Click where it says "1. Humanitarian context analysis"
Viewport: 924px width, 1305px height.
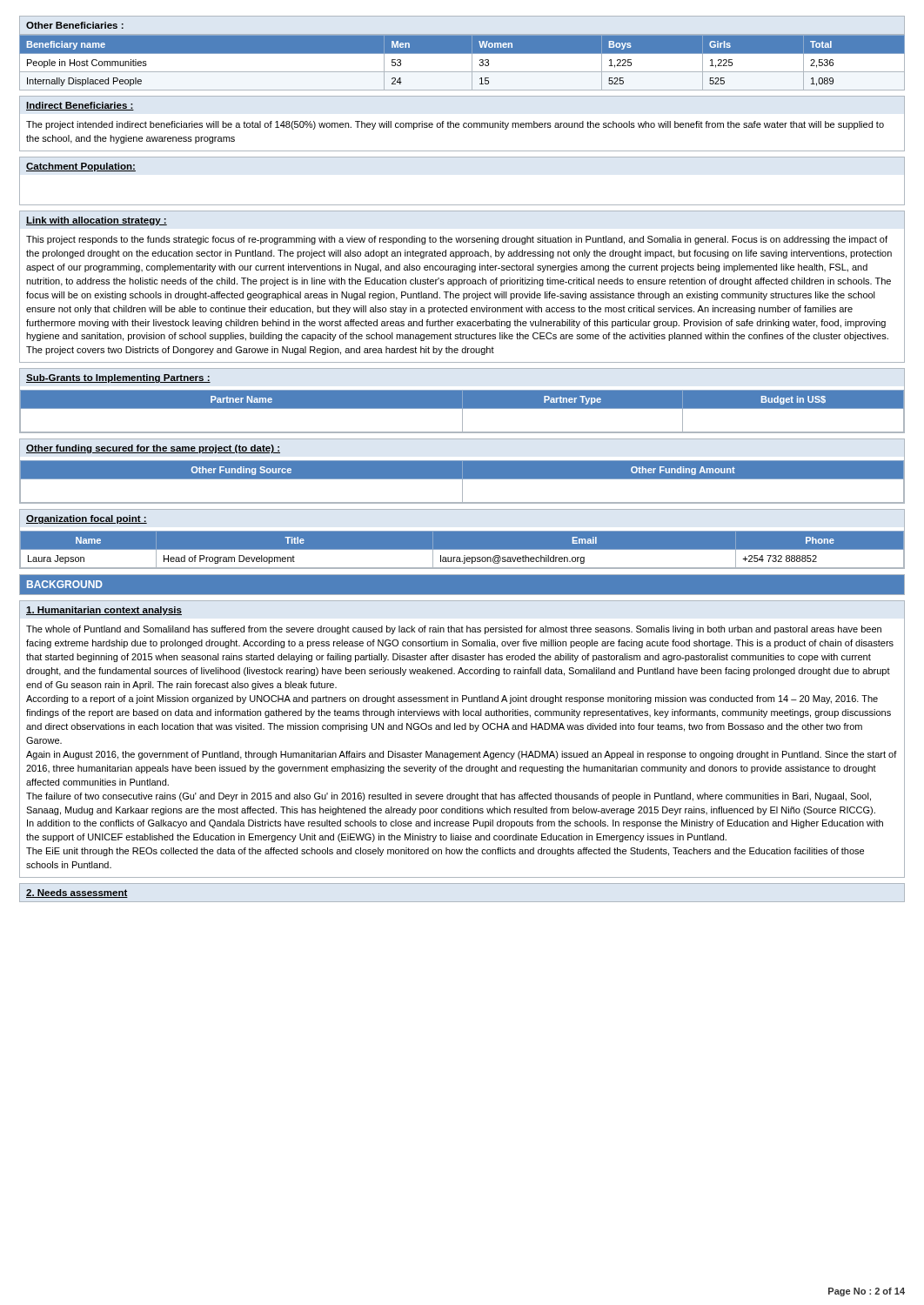point(104,610)
